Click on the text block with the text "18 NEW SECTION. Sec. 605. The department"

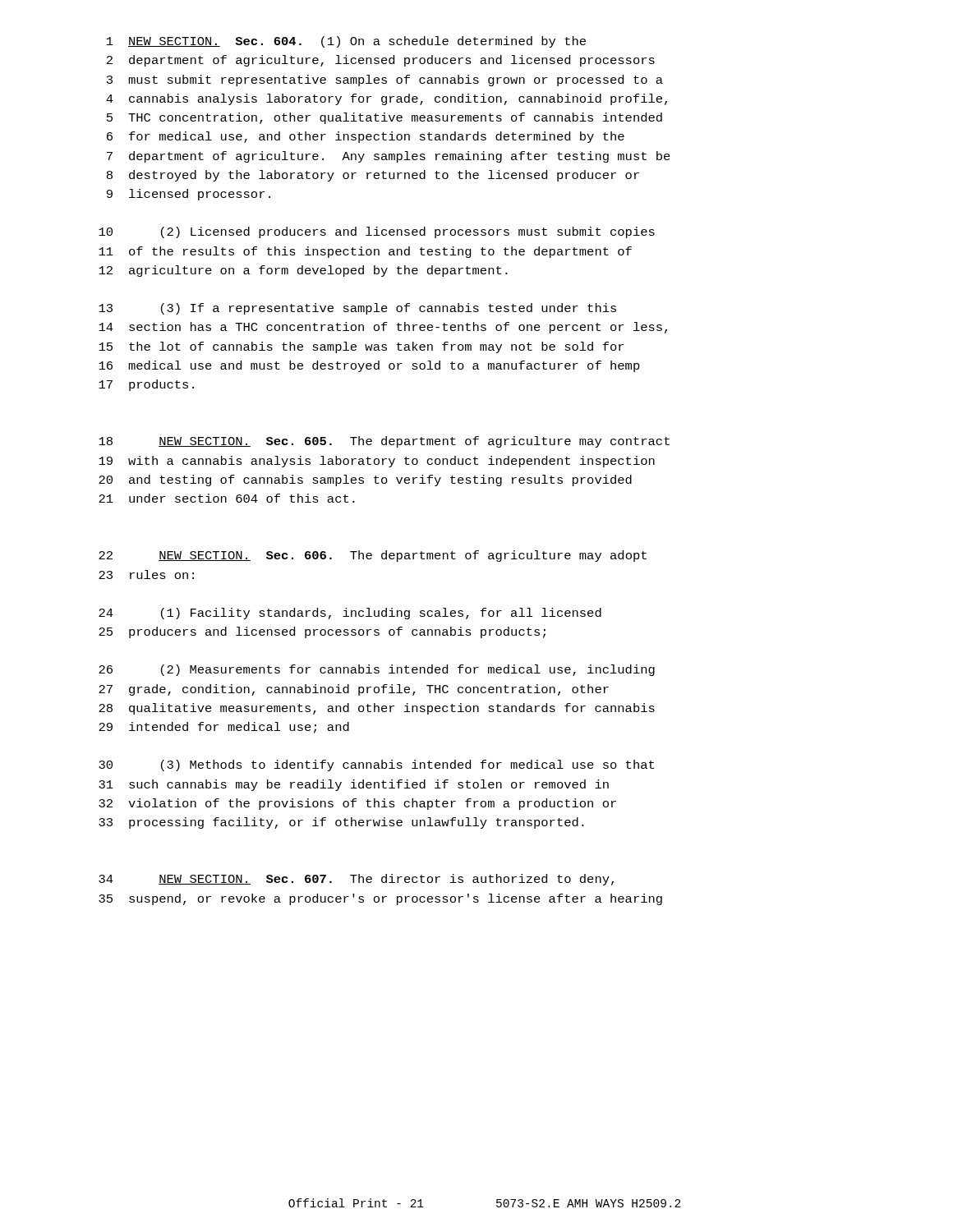[x=485, y=471]
